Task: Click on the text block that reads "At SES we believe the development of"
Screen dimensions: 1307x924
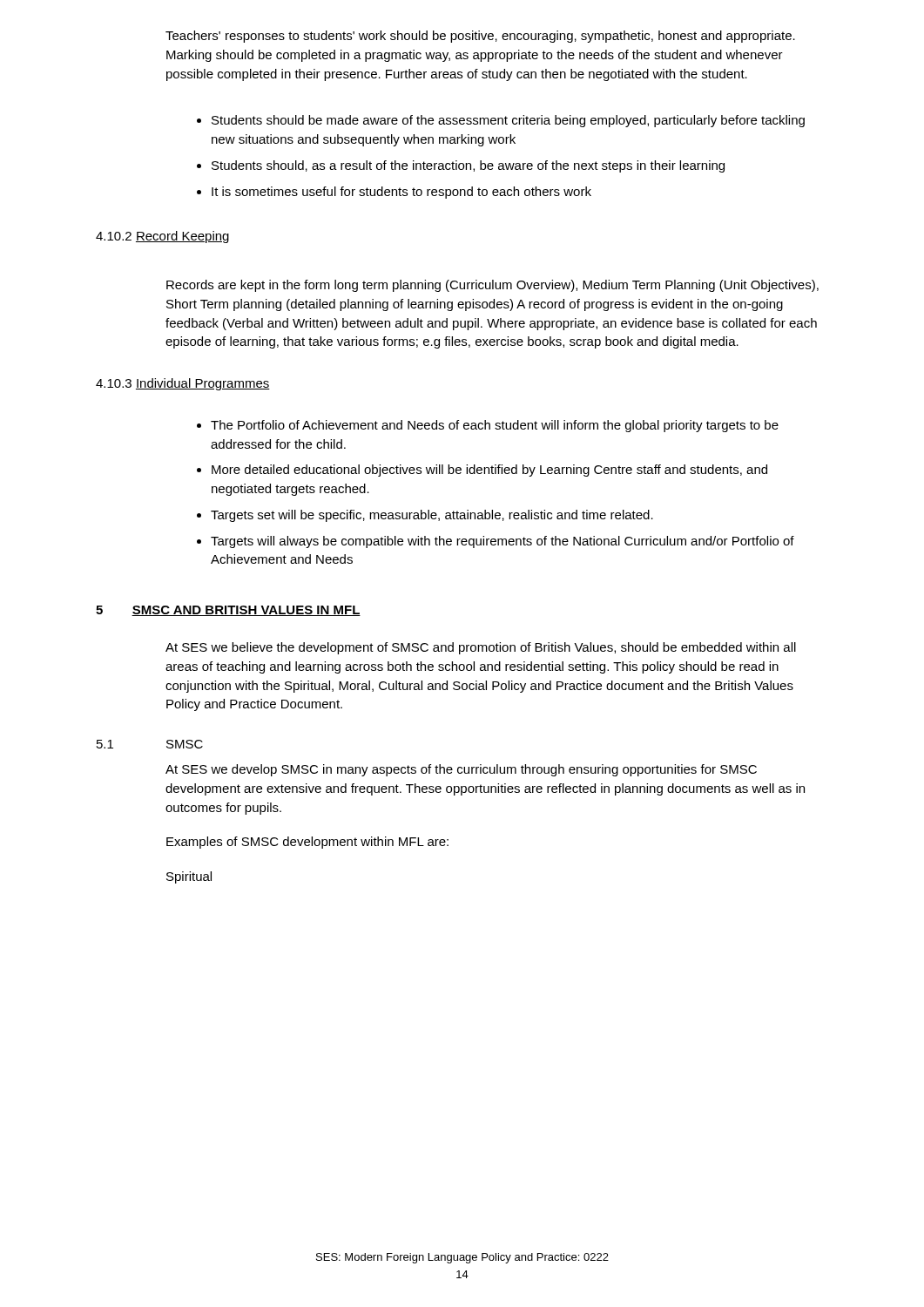Action: 496,676
